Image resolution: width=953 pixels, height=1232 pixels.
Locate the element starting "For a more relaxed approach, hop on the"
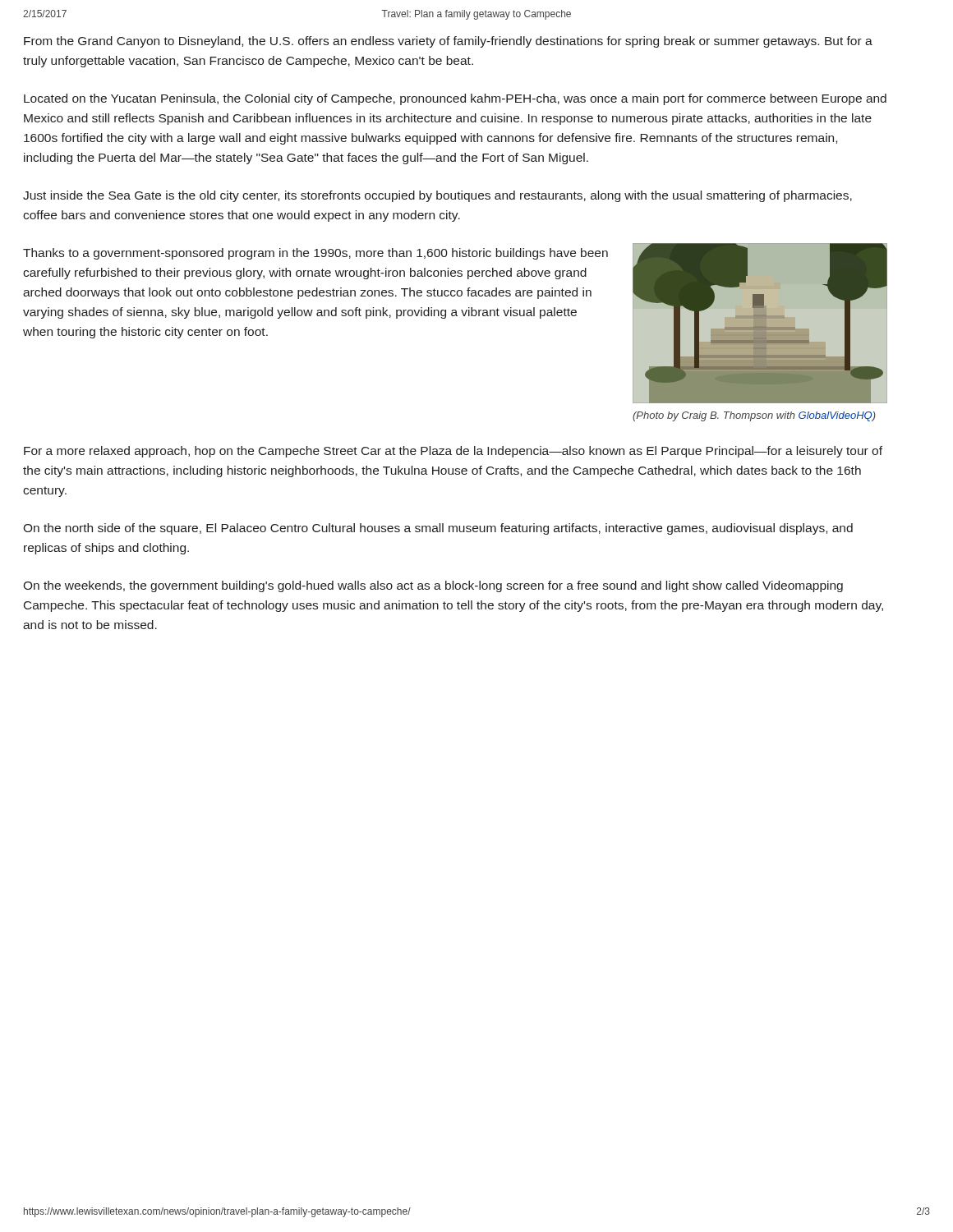pyautogui.click(x=453, y=471)
